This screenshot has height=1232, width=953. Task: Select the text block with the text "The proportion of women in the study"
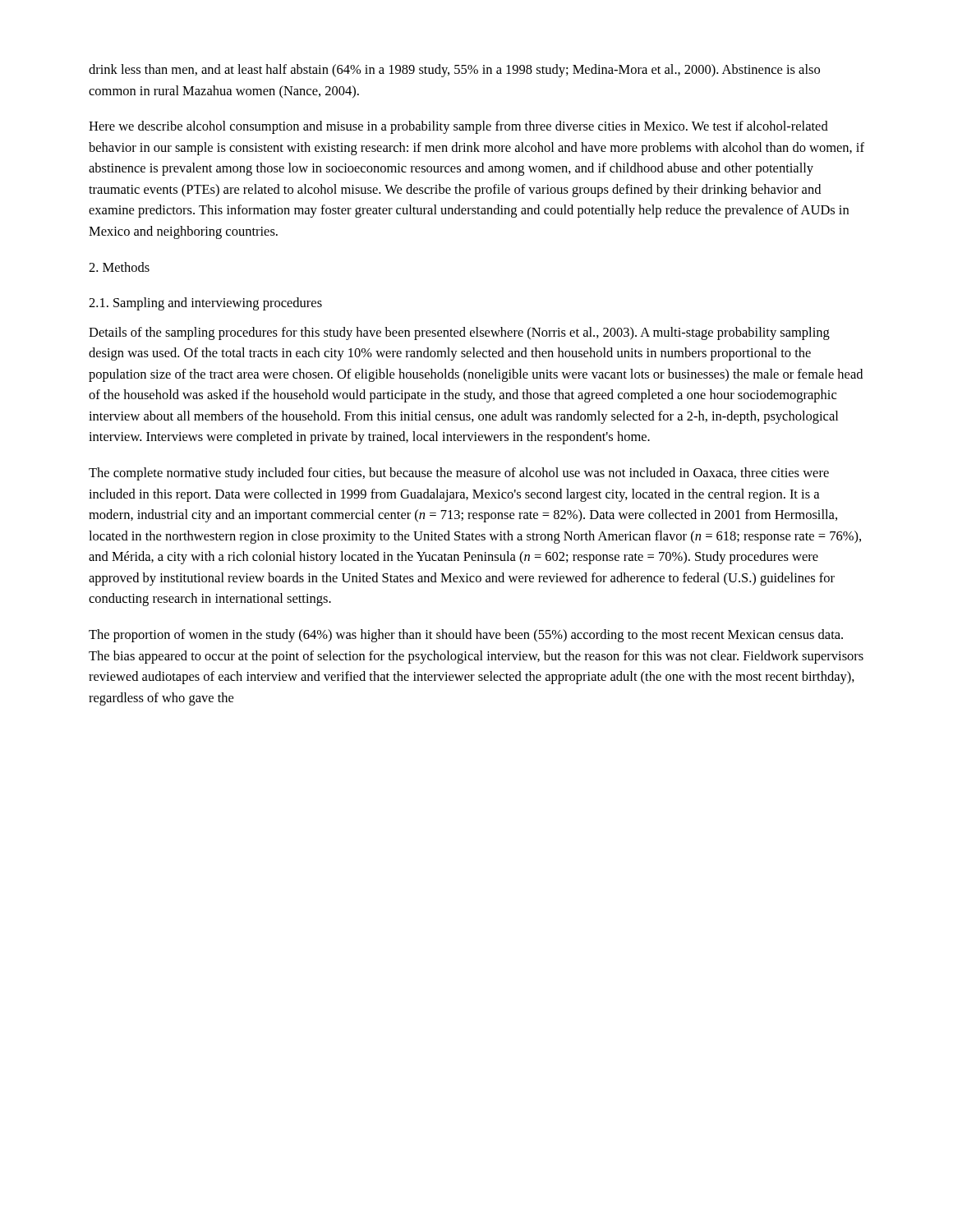coord(476,666)
